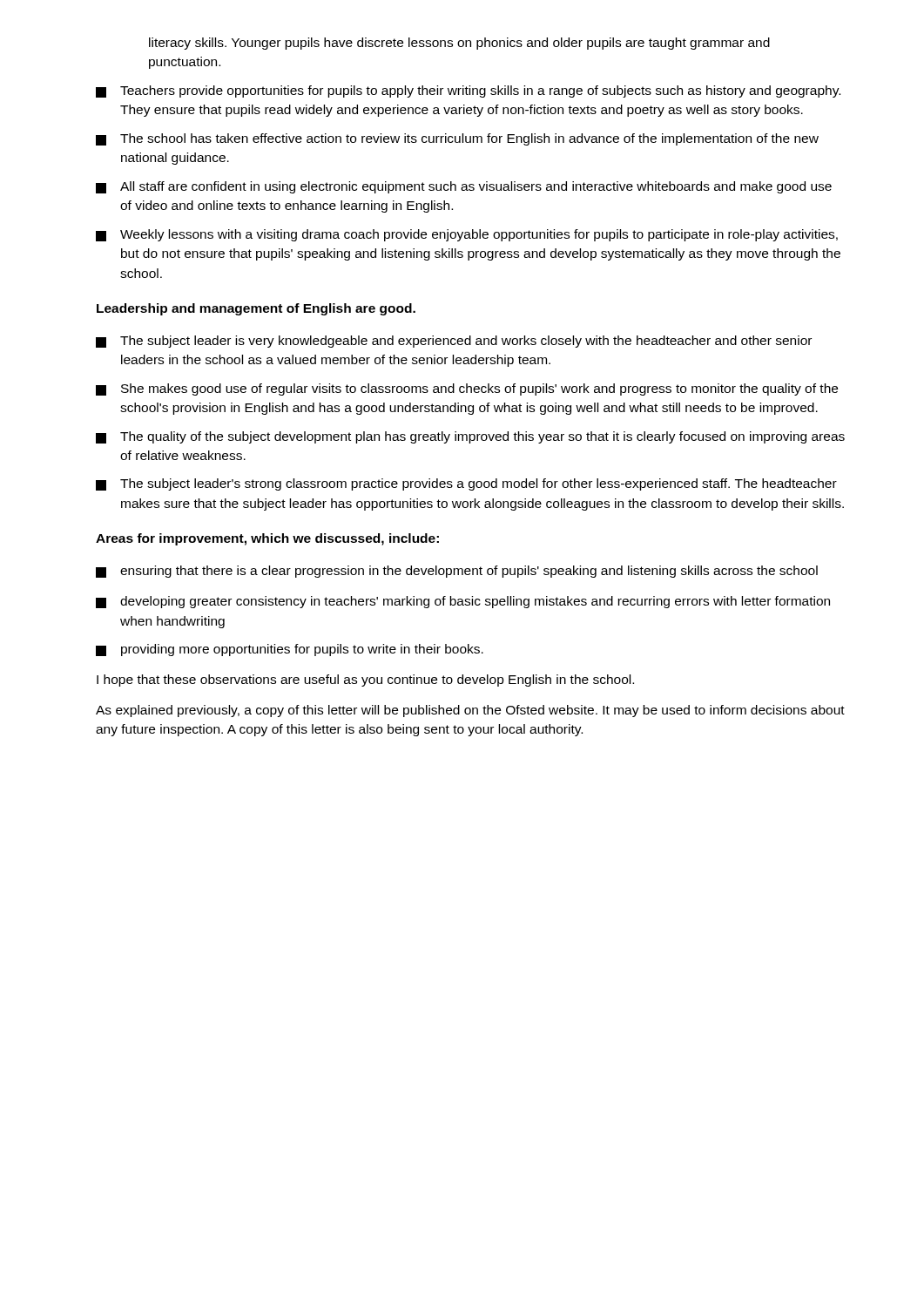Find the list item that says "The quality of the subject development"
The image size is (924, 1307).
471,446
